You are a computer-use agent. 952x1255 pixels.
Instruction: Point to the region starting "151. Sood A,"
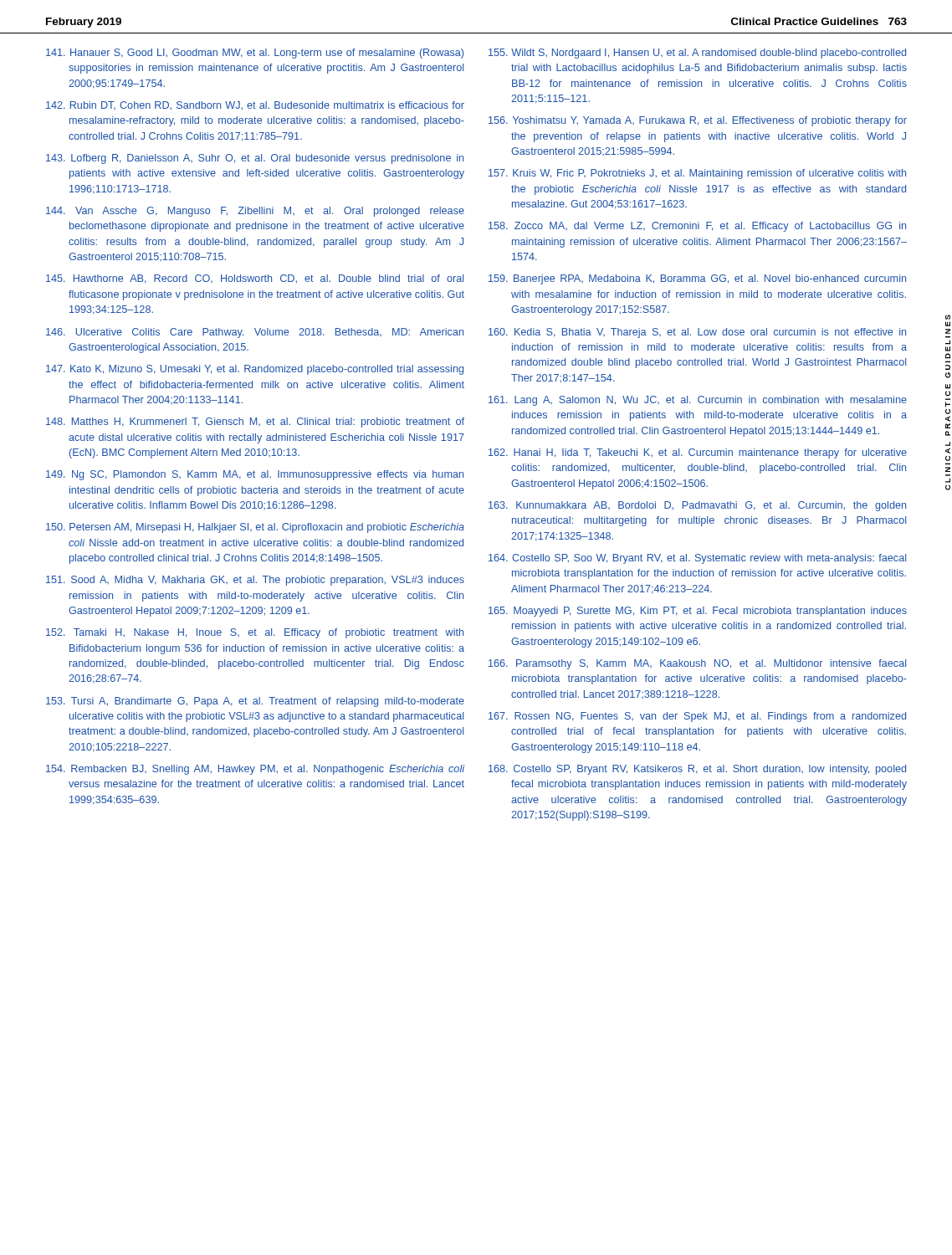click(x=255, y=595)
